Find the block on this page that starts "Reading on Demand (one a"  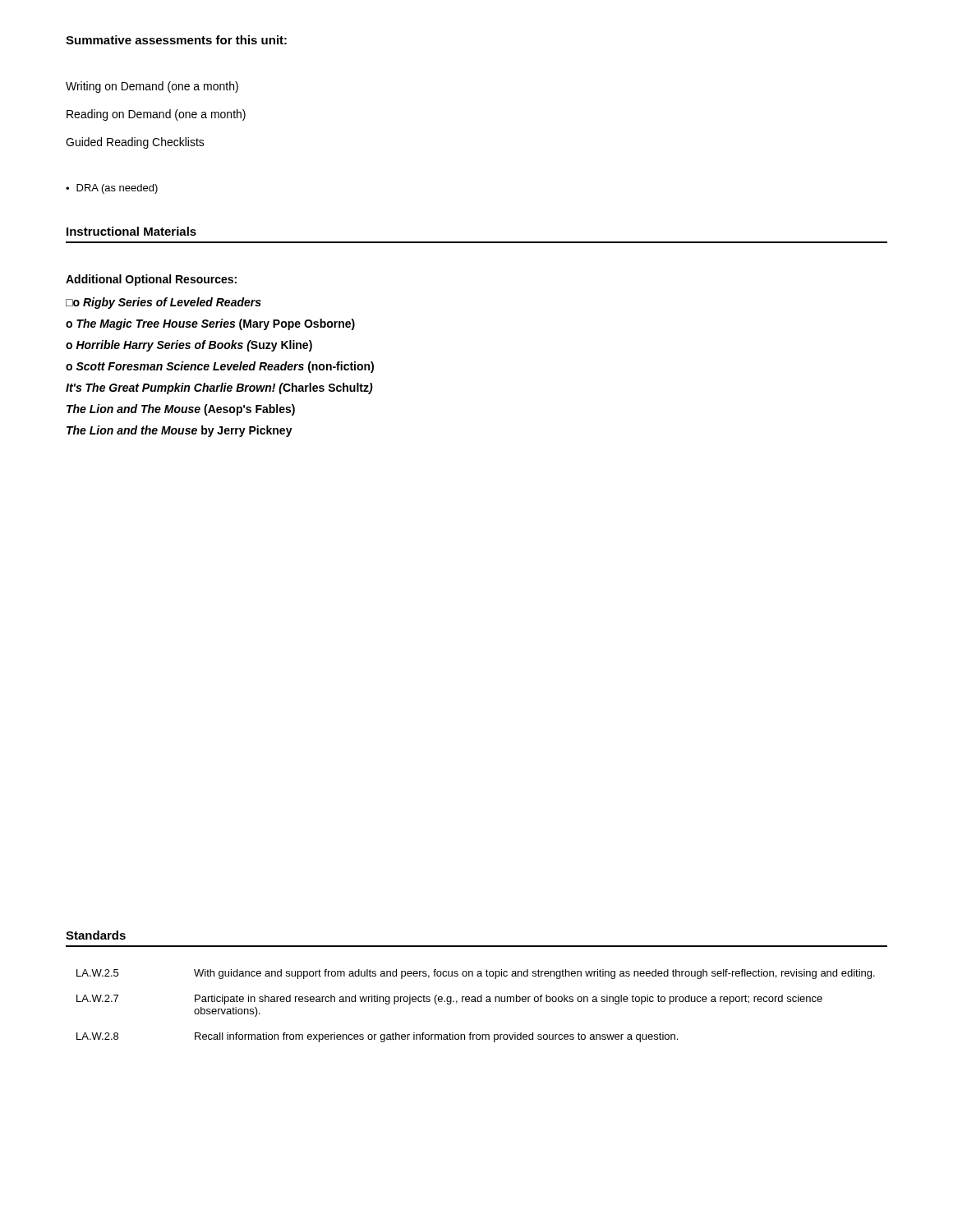(156, 114)
